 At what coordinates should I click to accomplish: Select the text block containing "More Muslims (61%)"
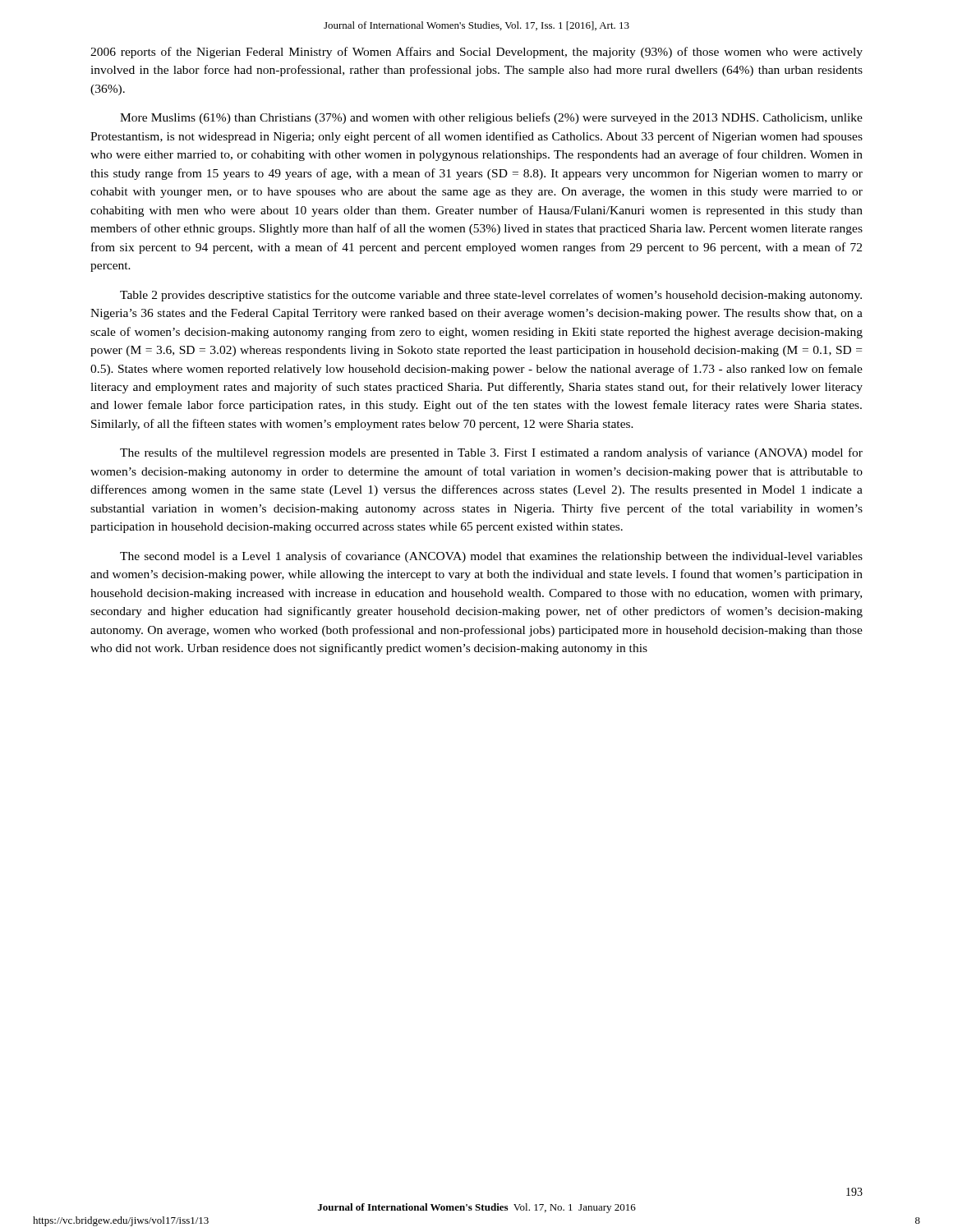(476, 192)
